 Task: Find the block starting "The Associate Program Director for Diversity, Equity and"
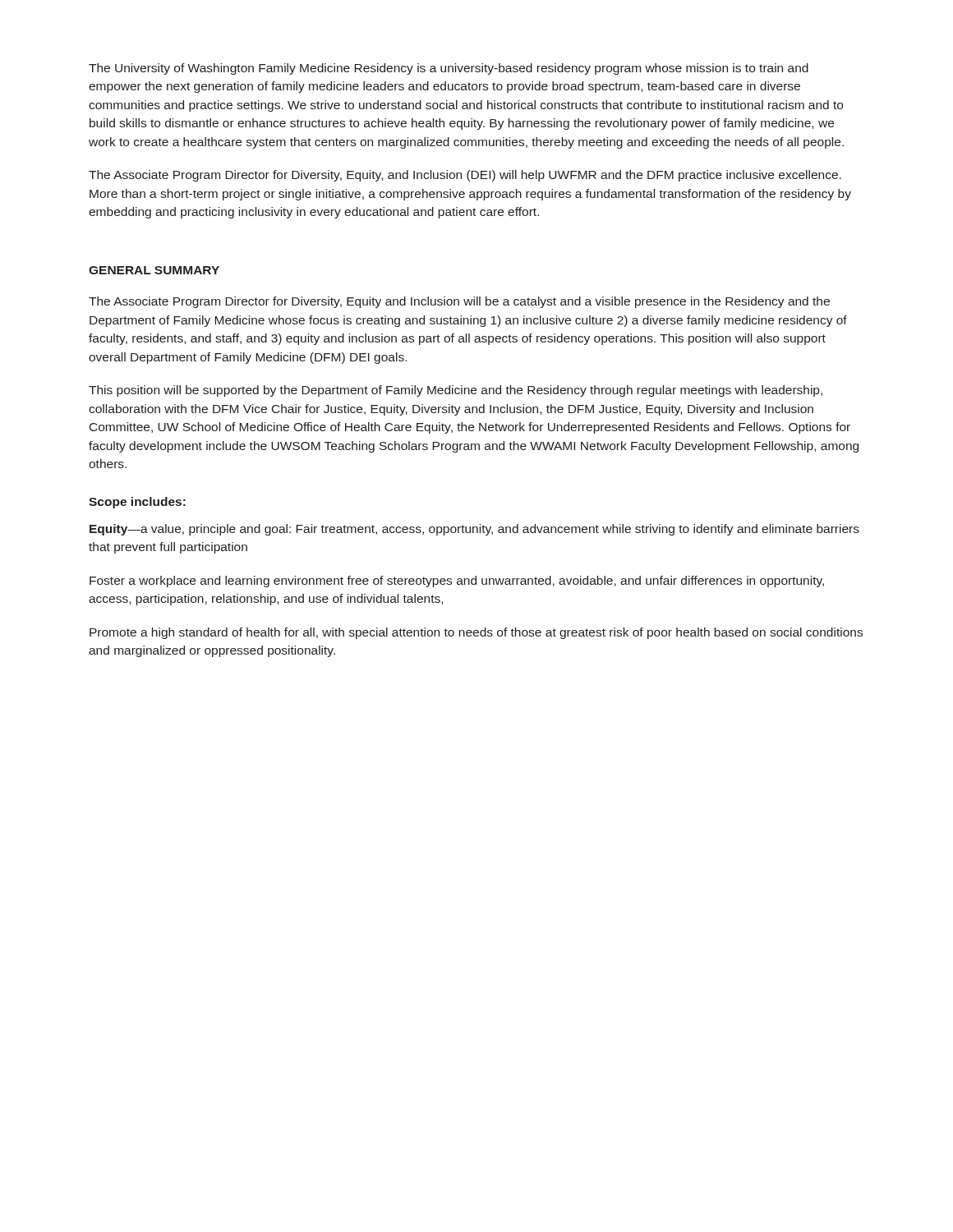pos(468,329)
